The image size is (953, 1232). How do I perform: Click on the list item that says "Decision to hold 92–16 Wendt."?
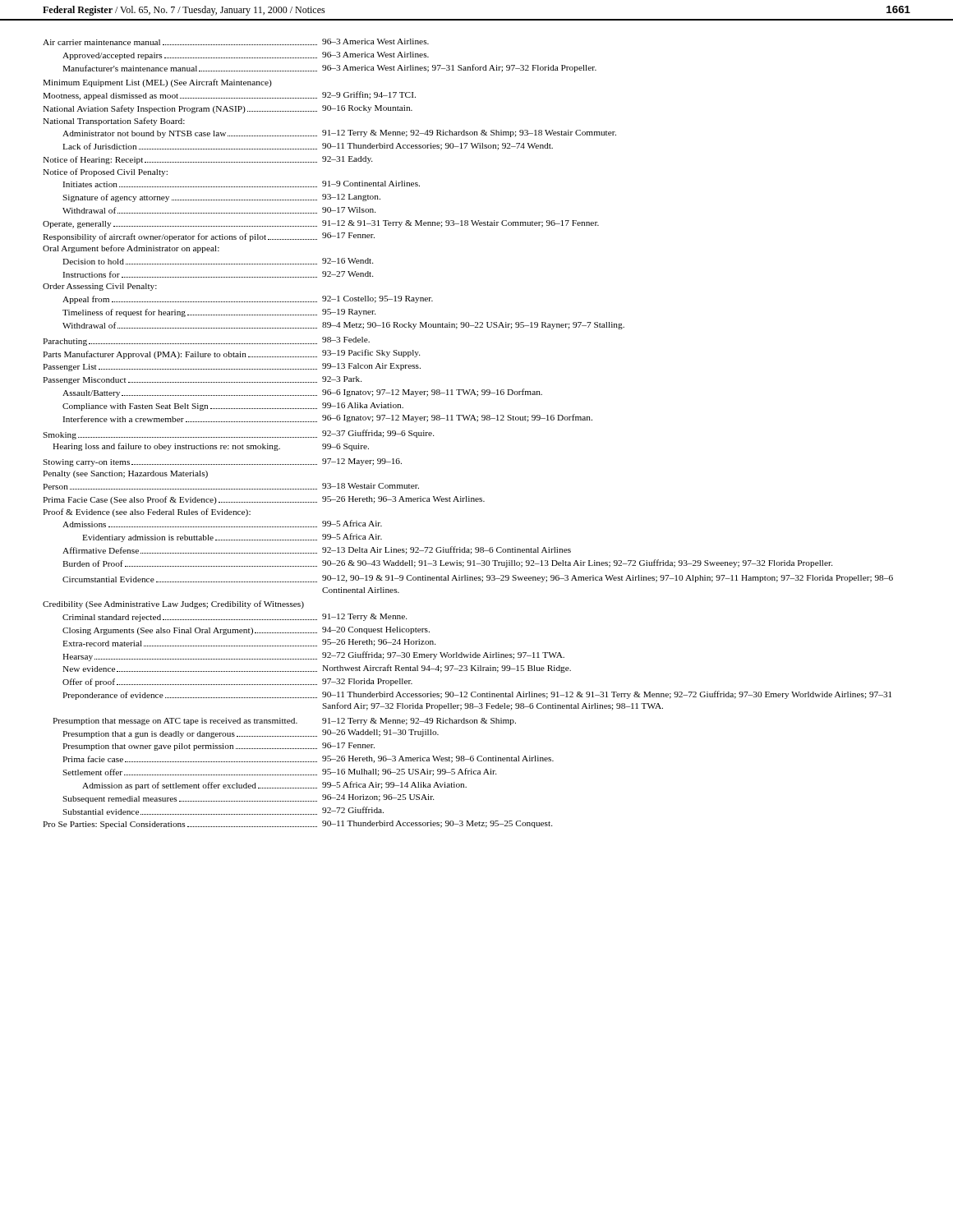pyautogui.click(x=218, y=261)
